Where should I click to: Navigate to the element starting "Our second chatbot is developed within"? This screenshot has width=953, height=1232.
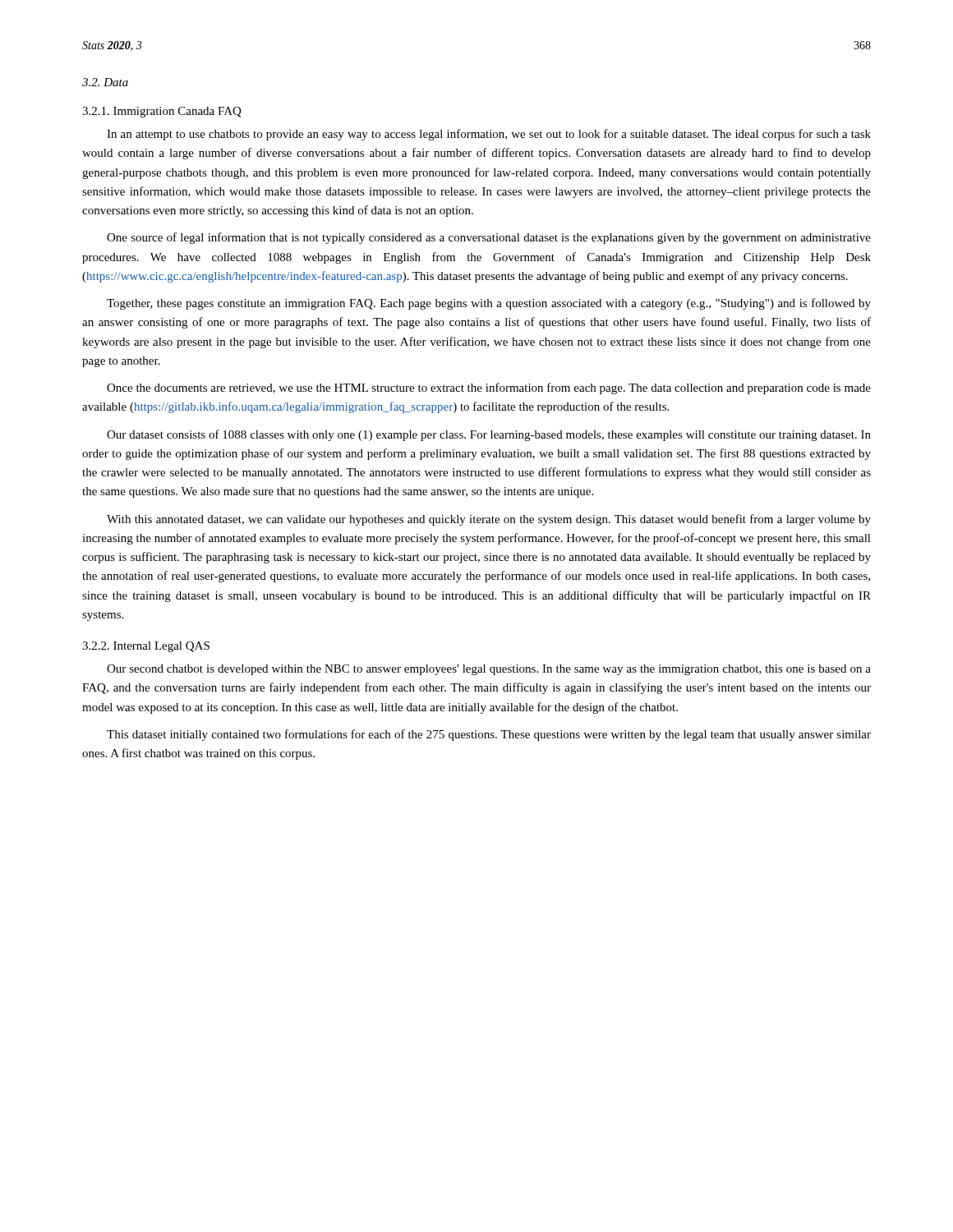click(x=476, y=688)
